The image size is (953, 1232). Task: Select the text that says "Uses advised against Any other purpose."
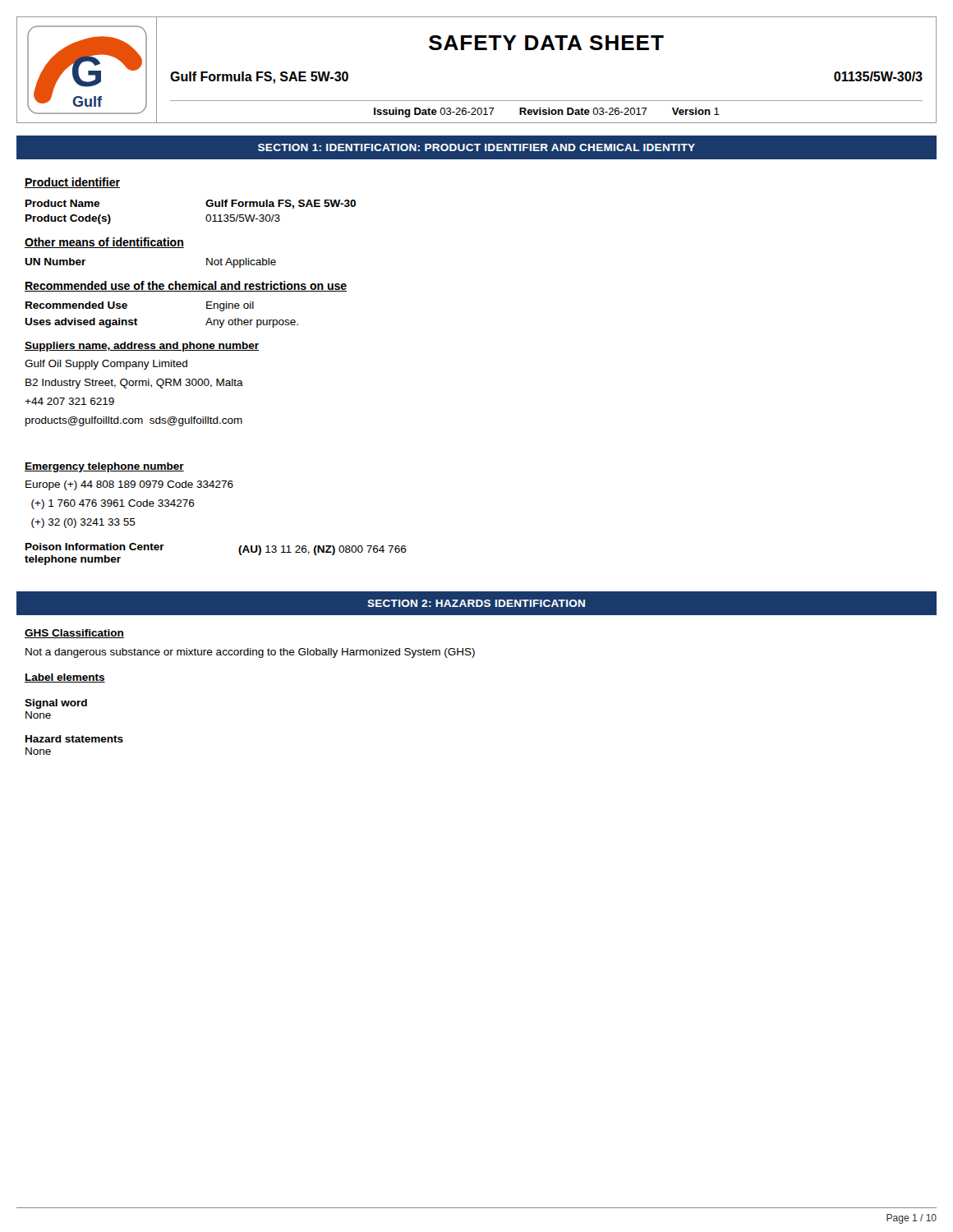point(79,322)
